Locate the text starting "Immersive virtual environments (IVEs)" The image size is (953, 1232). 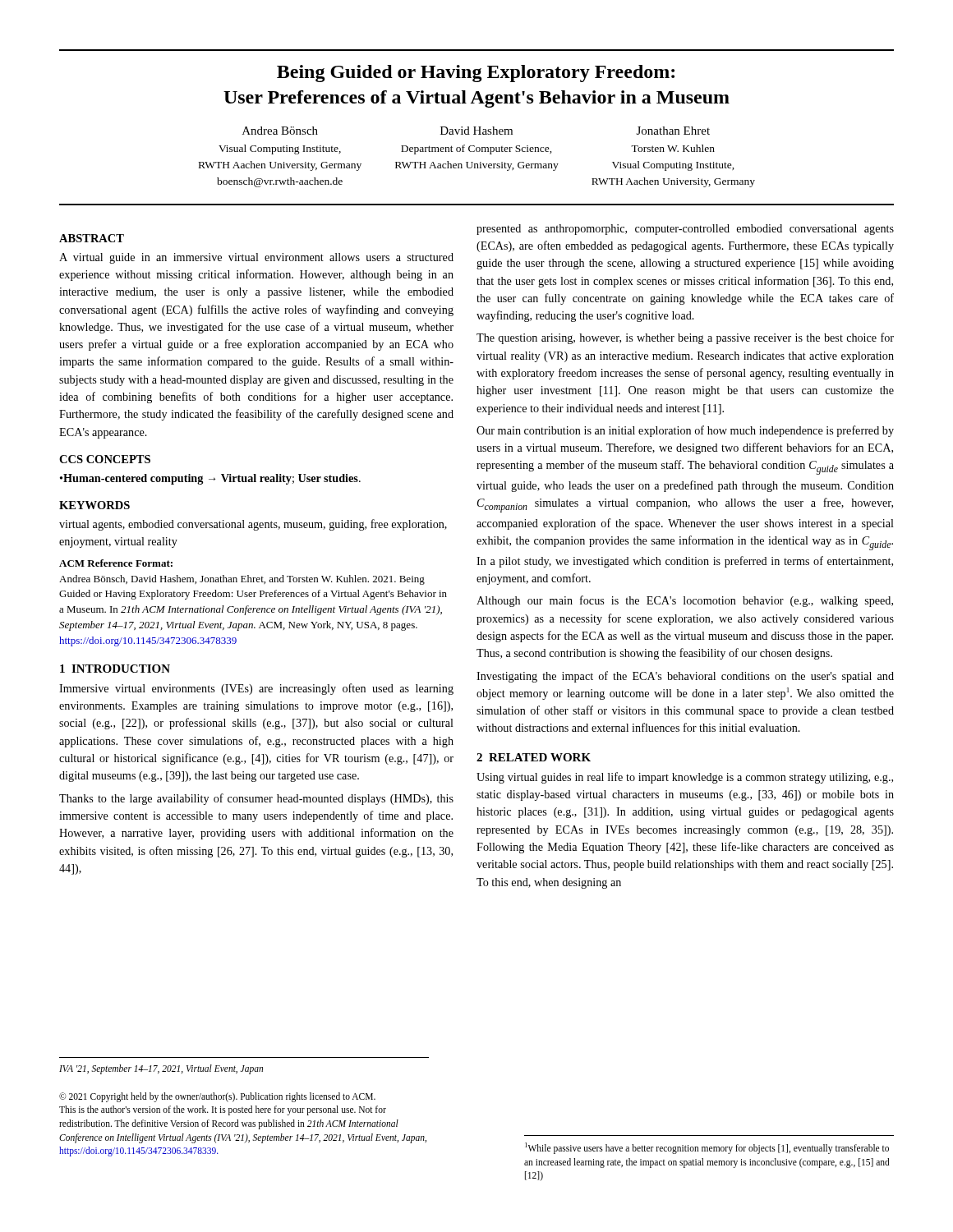coord(256,779)
